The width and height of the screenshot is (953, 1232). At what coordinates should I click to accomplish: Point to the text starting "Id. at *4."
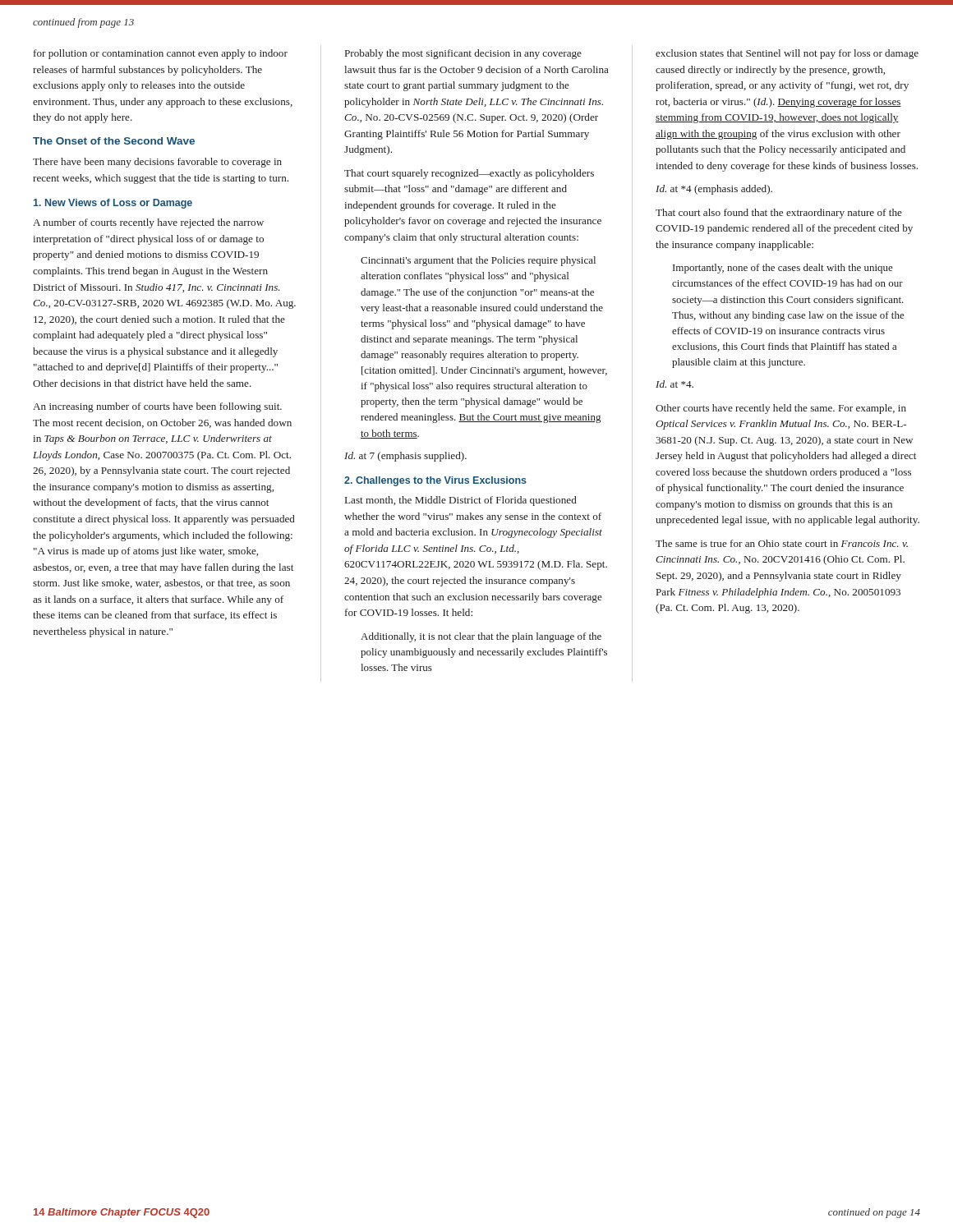(x=675, y=384)
